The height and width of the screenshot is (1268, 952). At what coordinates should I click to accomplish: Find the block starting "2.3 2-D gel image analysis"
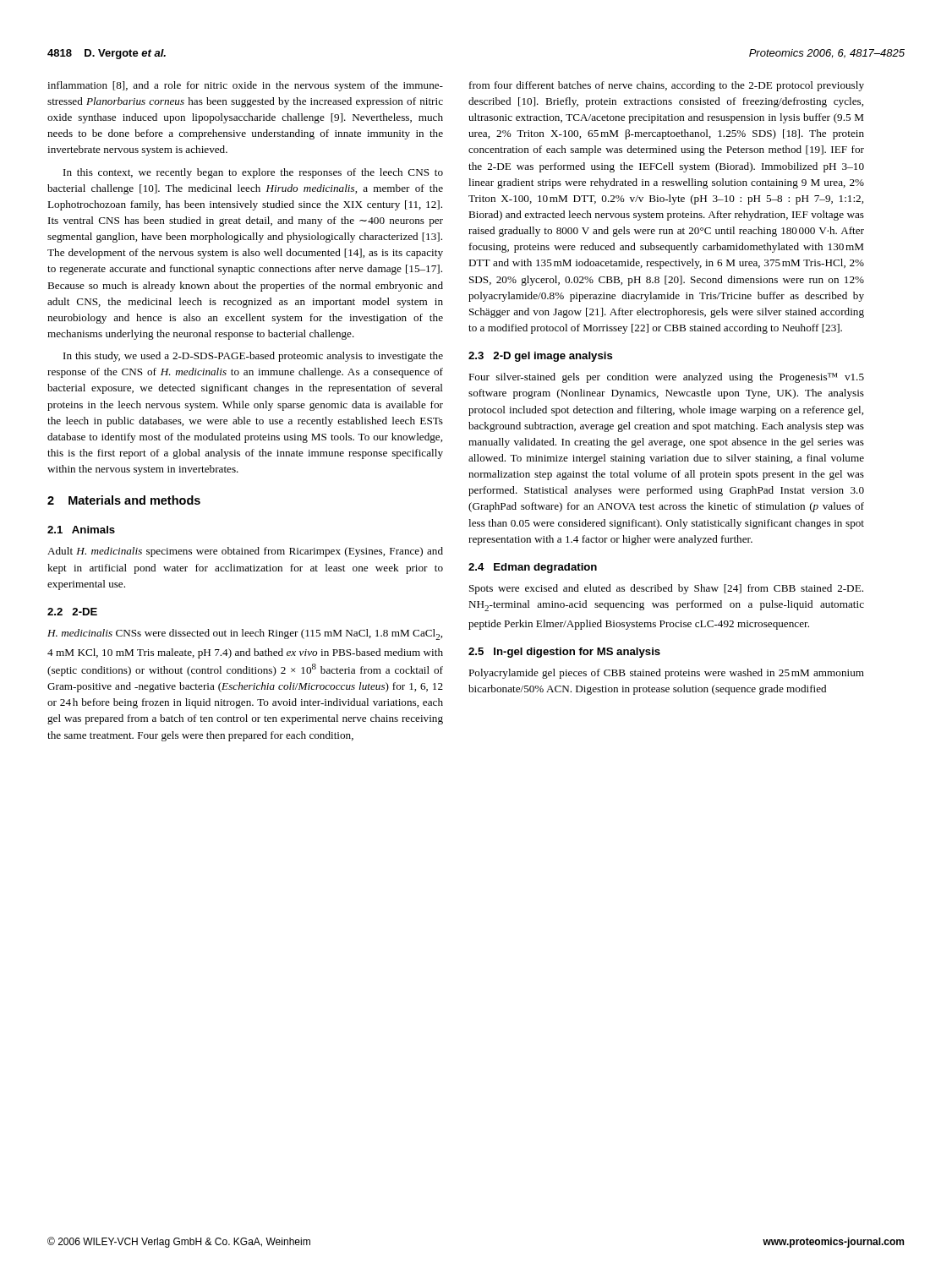click(541, 357)
